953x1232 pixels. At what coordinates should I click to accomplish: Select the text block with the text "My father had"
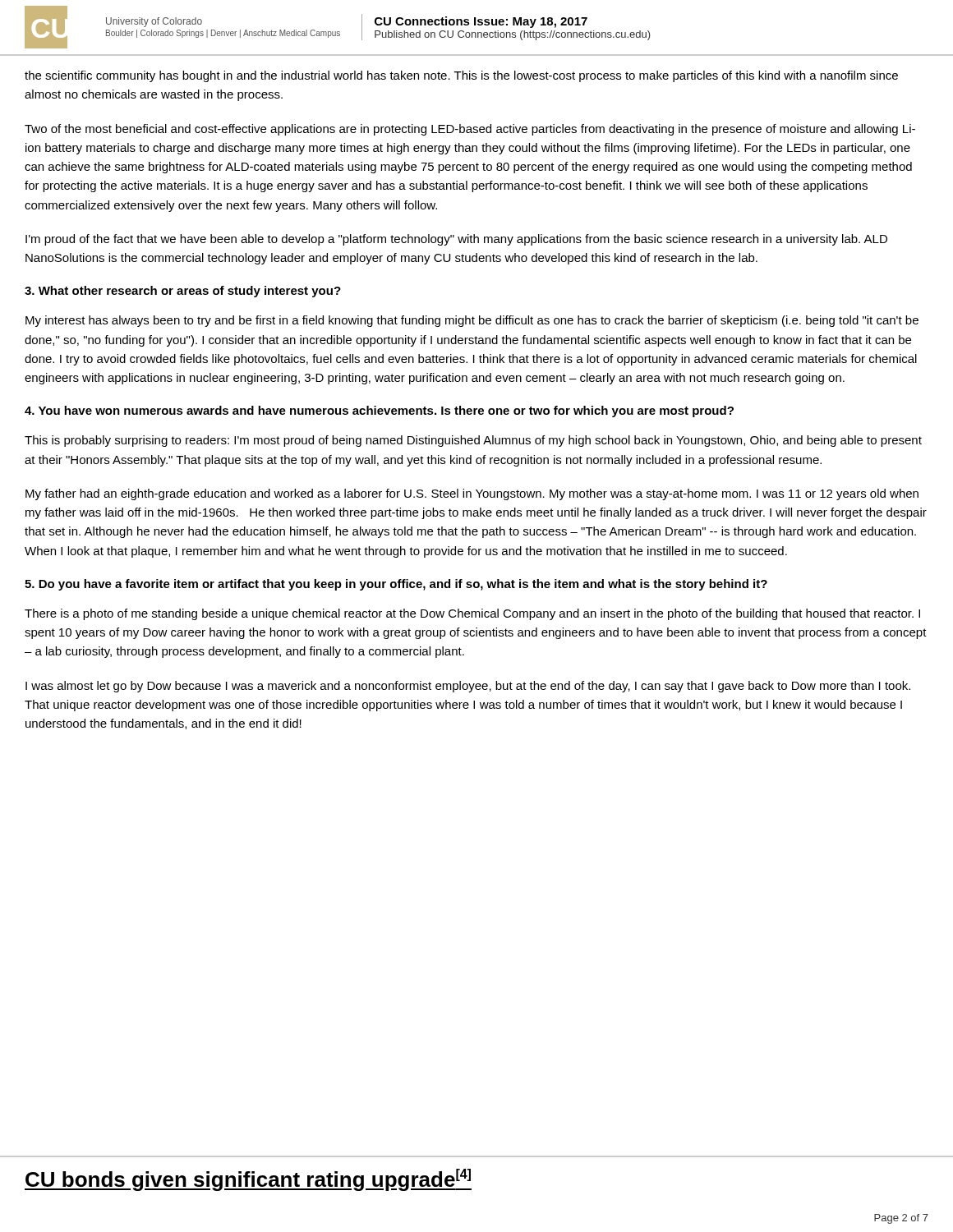pos(476,522)
